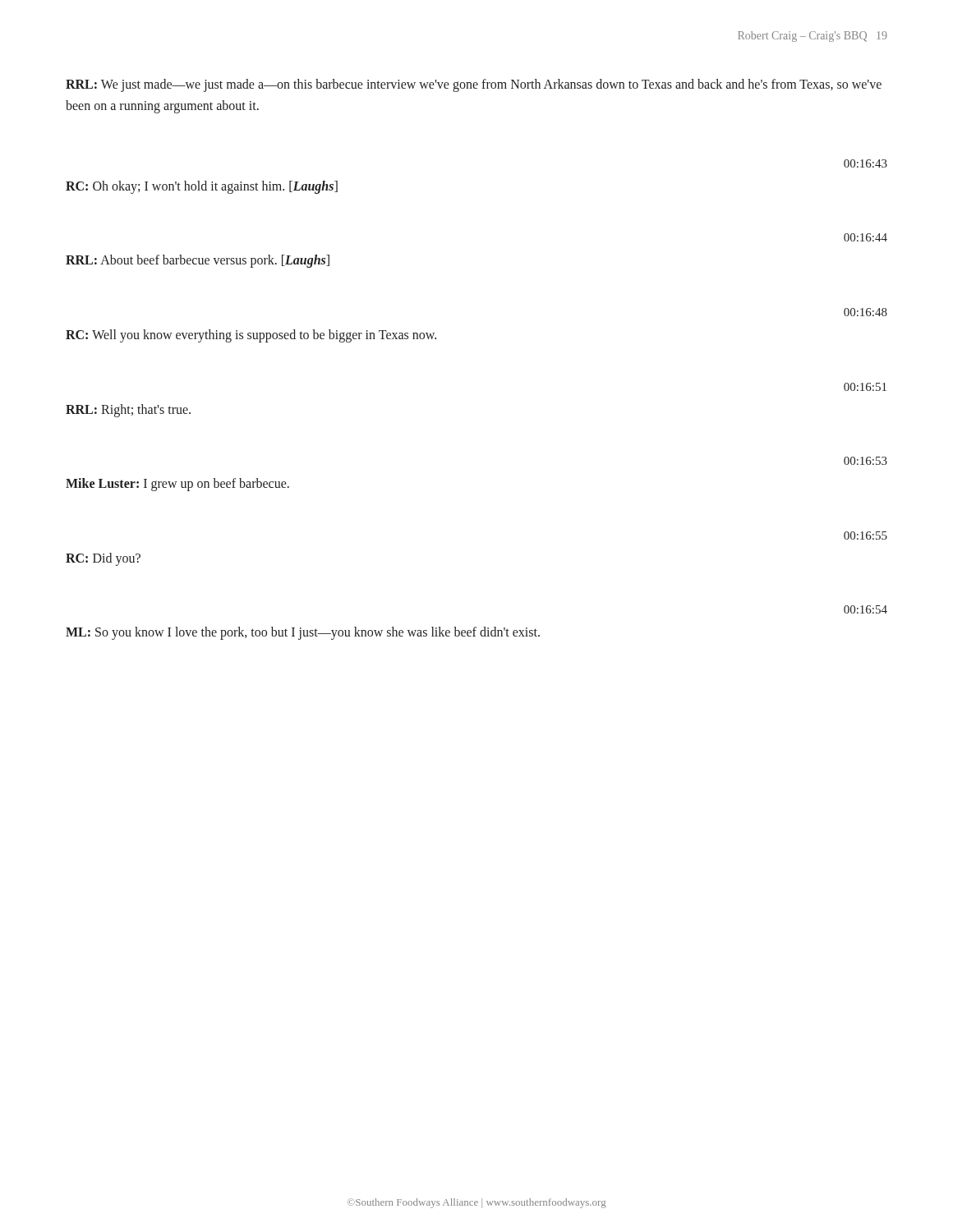The height and width of the screenshot is (1232, 953).
Task: Point to the block starting "RRL: Right; that's true."
Action: (x=129, y=409)
